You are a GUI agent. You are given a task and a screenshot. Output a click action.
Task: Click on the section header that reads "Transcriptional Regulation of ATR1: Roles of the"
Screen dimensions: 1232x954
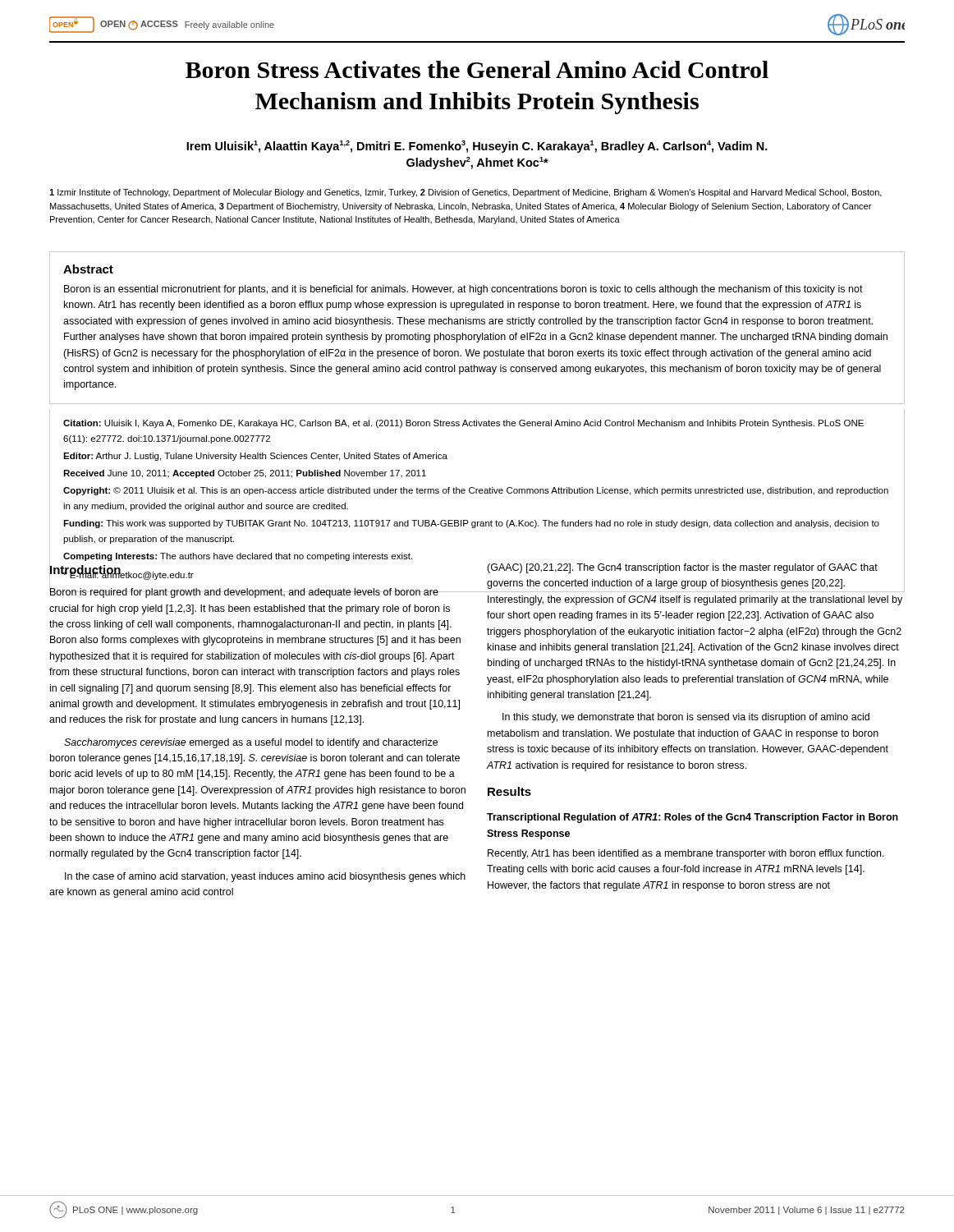(x=693, y=825)
